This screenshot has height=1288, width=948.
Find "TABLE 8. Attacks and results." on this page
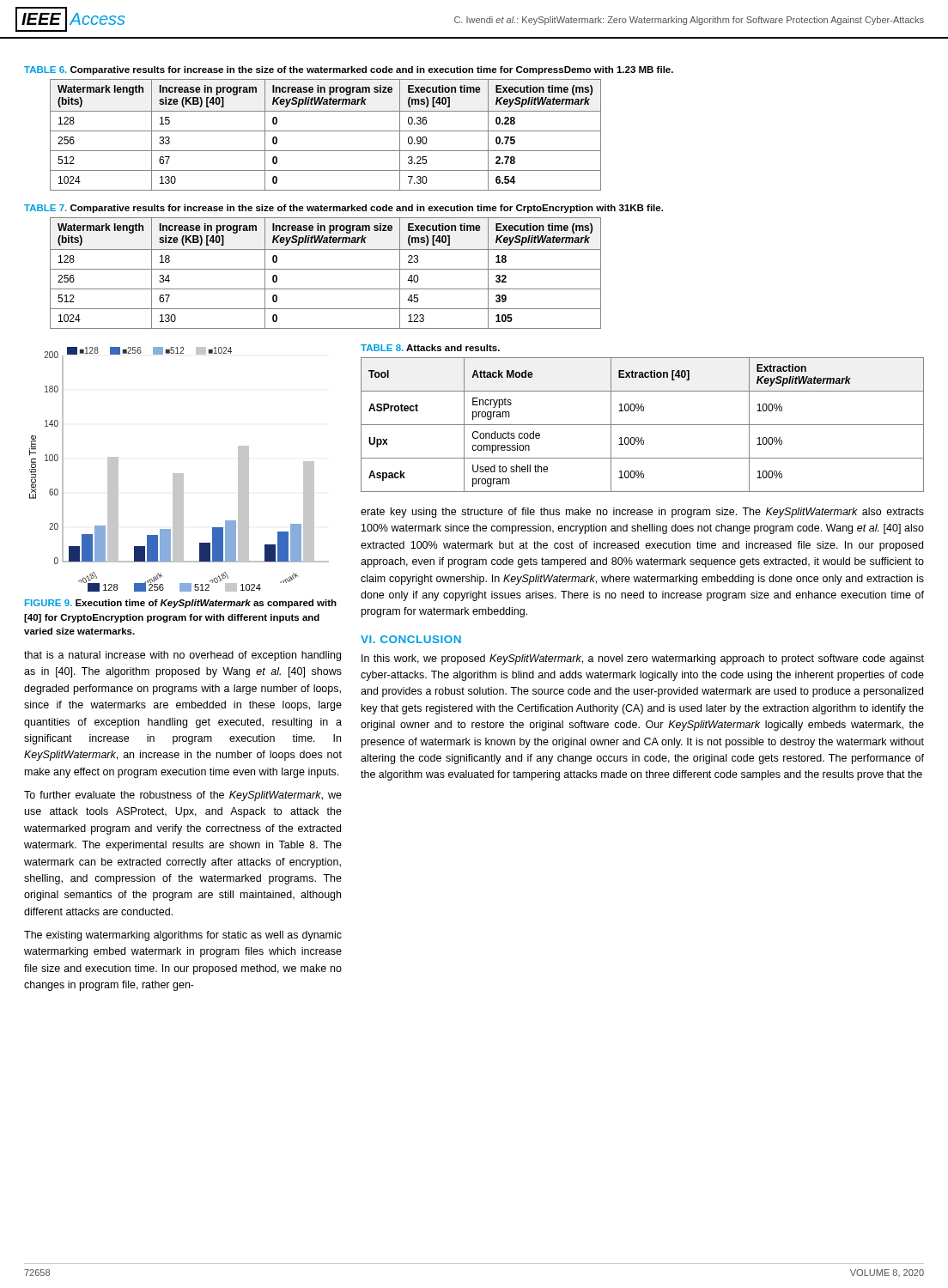click(430, 348)
